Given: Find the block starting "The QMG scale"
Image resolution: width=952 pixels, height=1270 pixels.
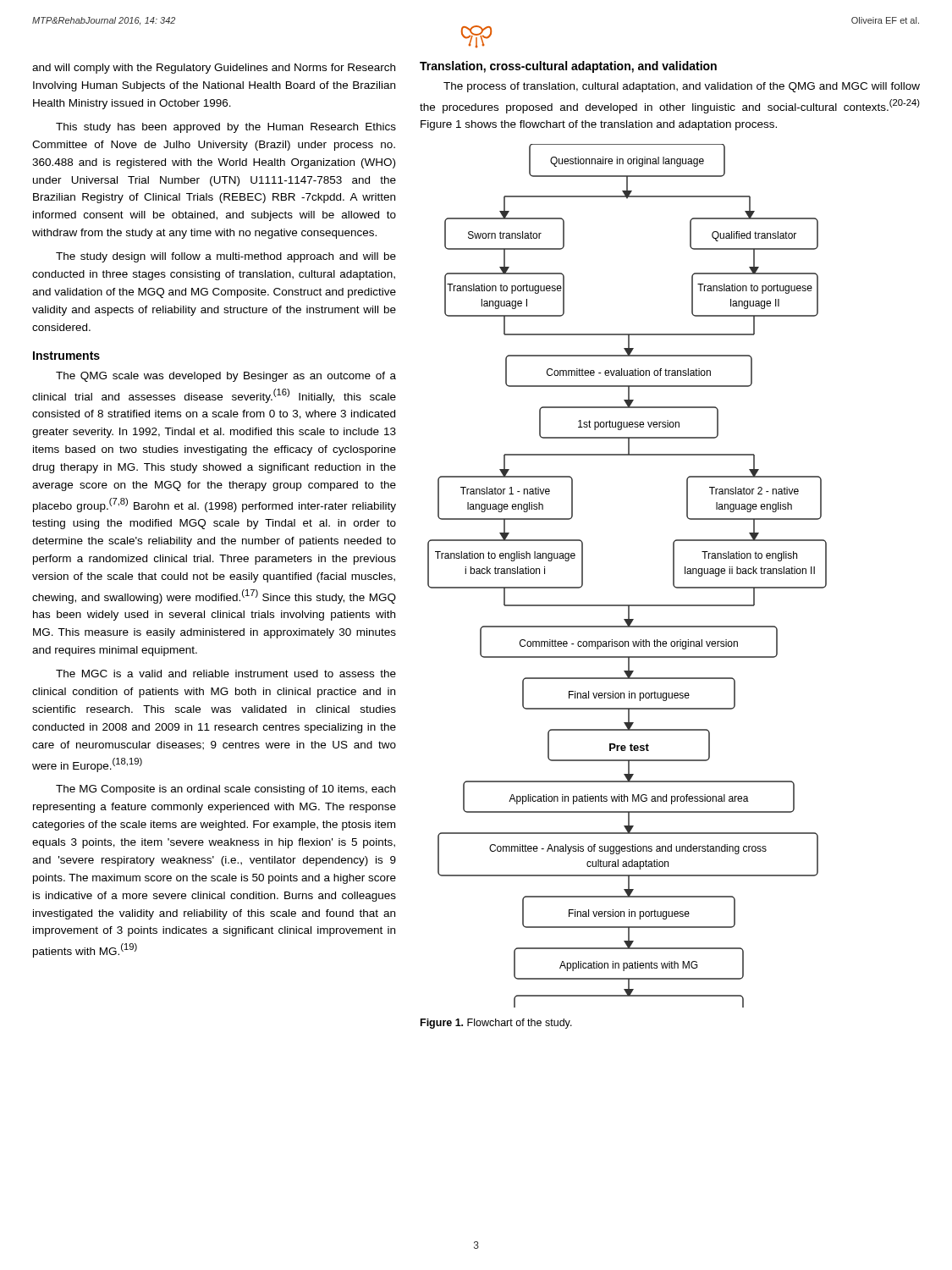Looking at the screenshot, I should [x=214, y=664].
